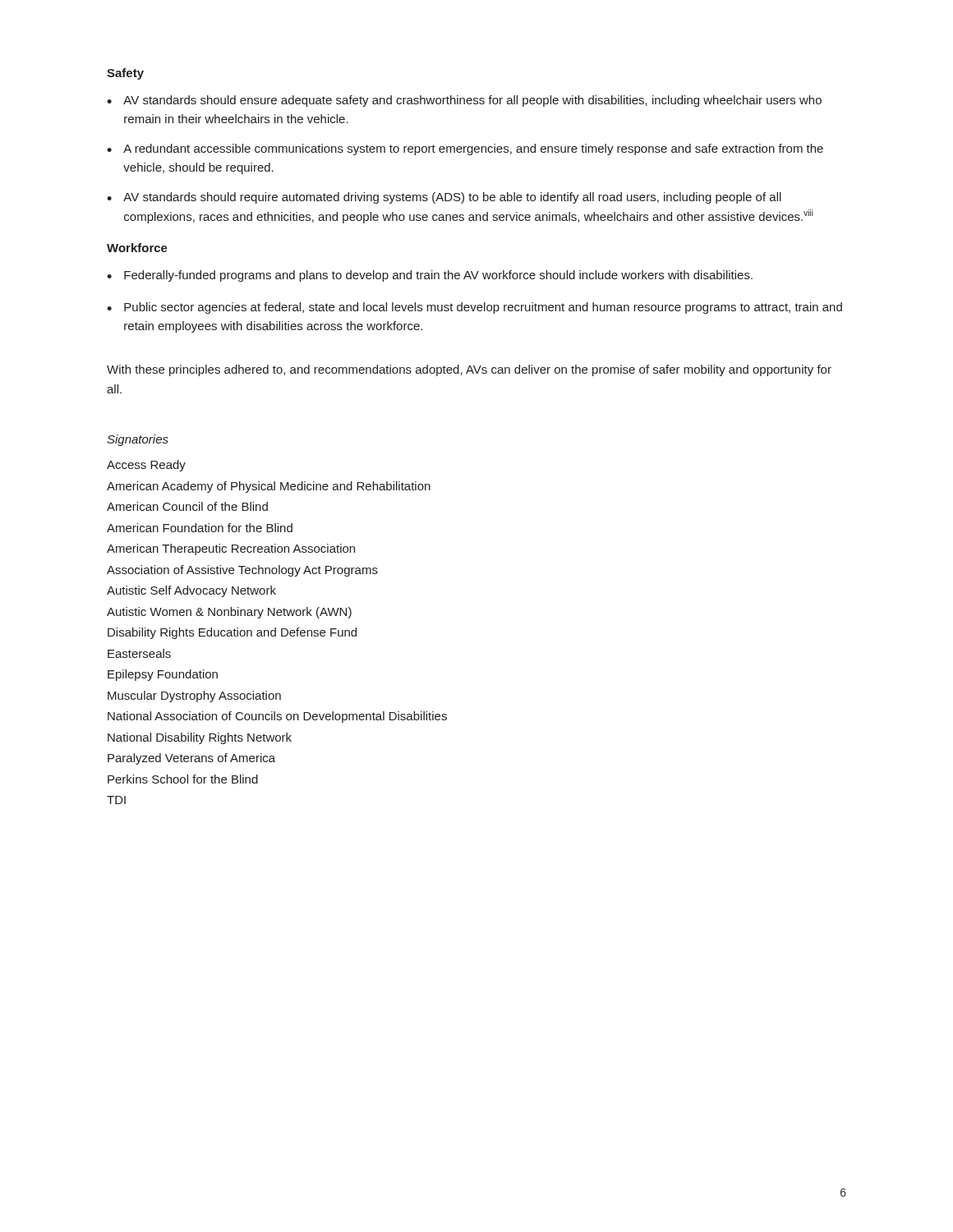Locate the block of text that opens with "• Public sector agencies"
This screenshot has height=1232, width=953.
coord(476,317)
